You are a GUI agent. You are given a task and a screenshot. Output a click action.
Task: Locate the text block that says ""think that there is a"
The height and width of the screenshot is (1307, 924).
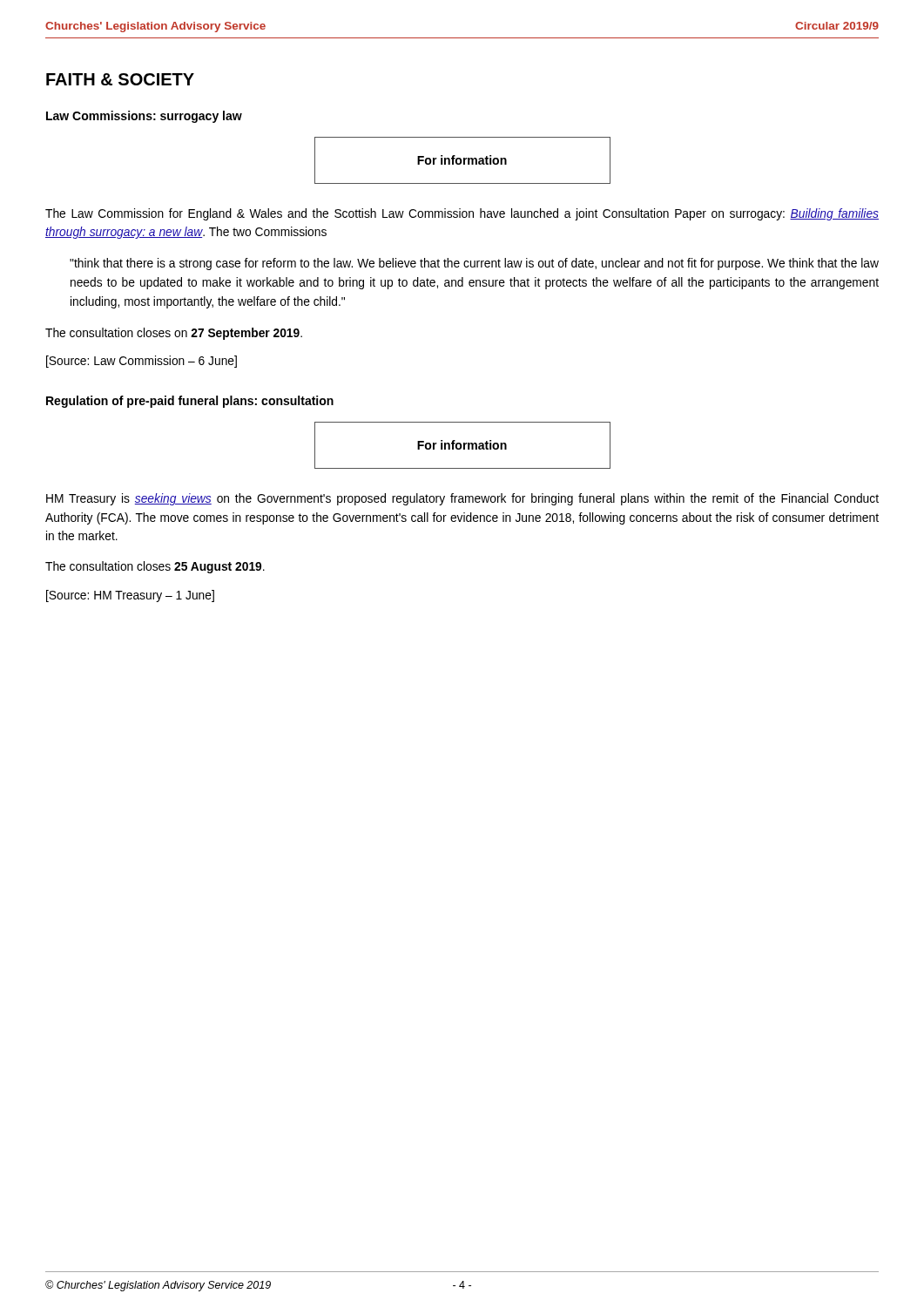[474, 283]
